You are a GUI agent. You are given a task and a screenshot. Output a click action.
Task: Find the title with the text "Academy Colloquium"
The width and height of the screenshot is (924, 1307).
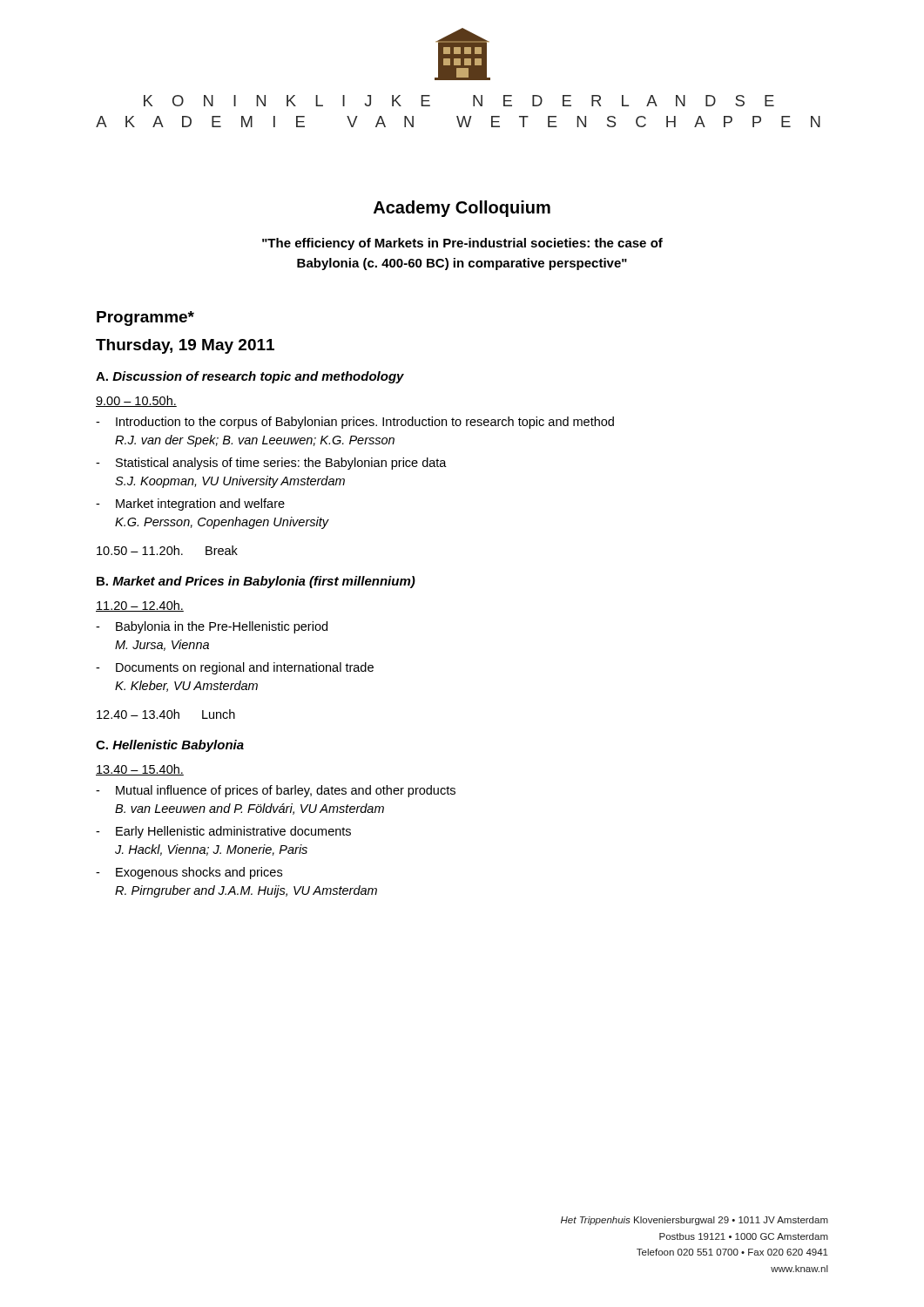[462, 207]
